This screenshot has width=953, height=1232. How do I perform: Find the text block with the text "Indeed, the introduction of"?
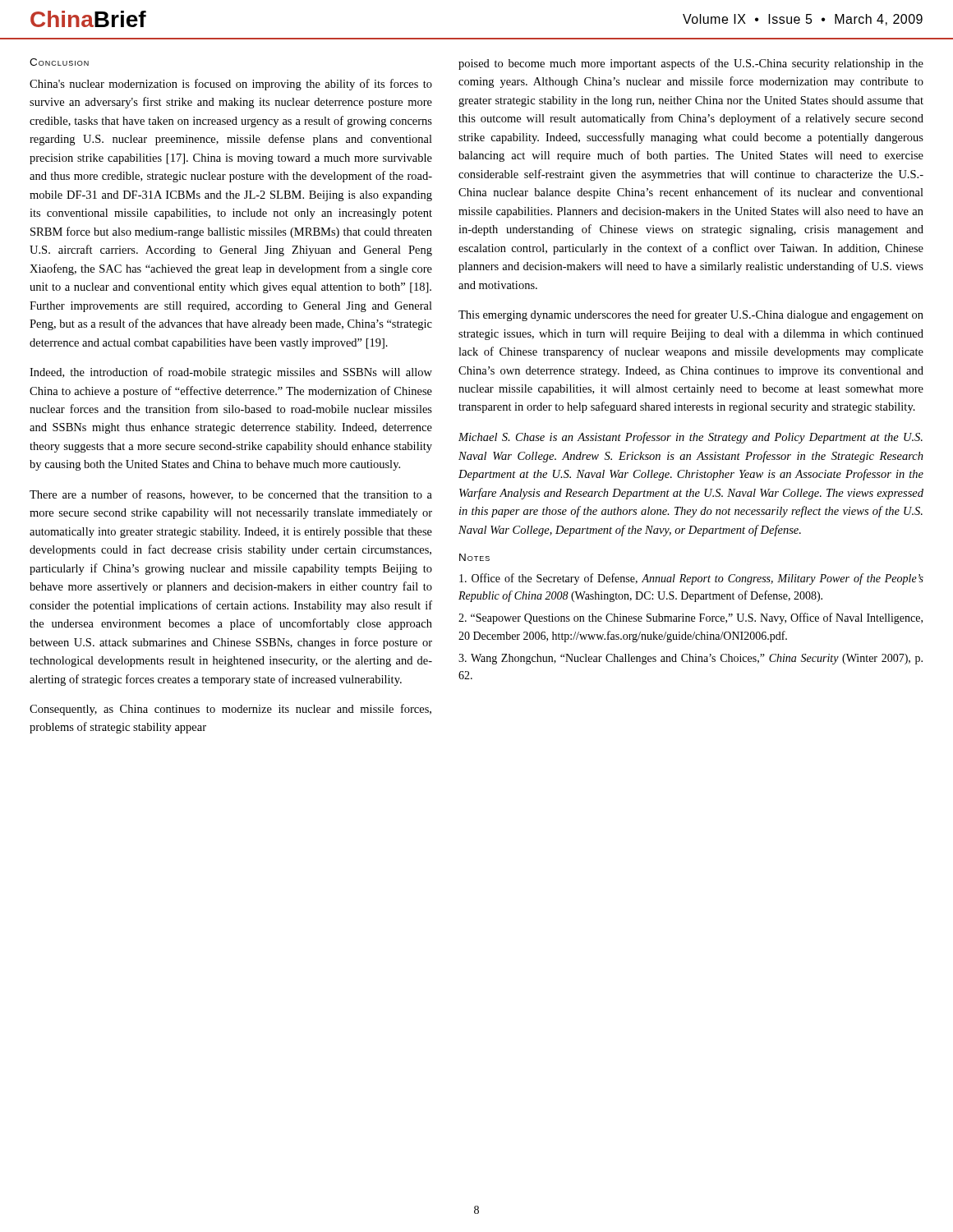tap(231, 418)
